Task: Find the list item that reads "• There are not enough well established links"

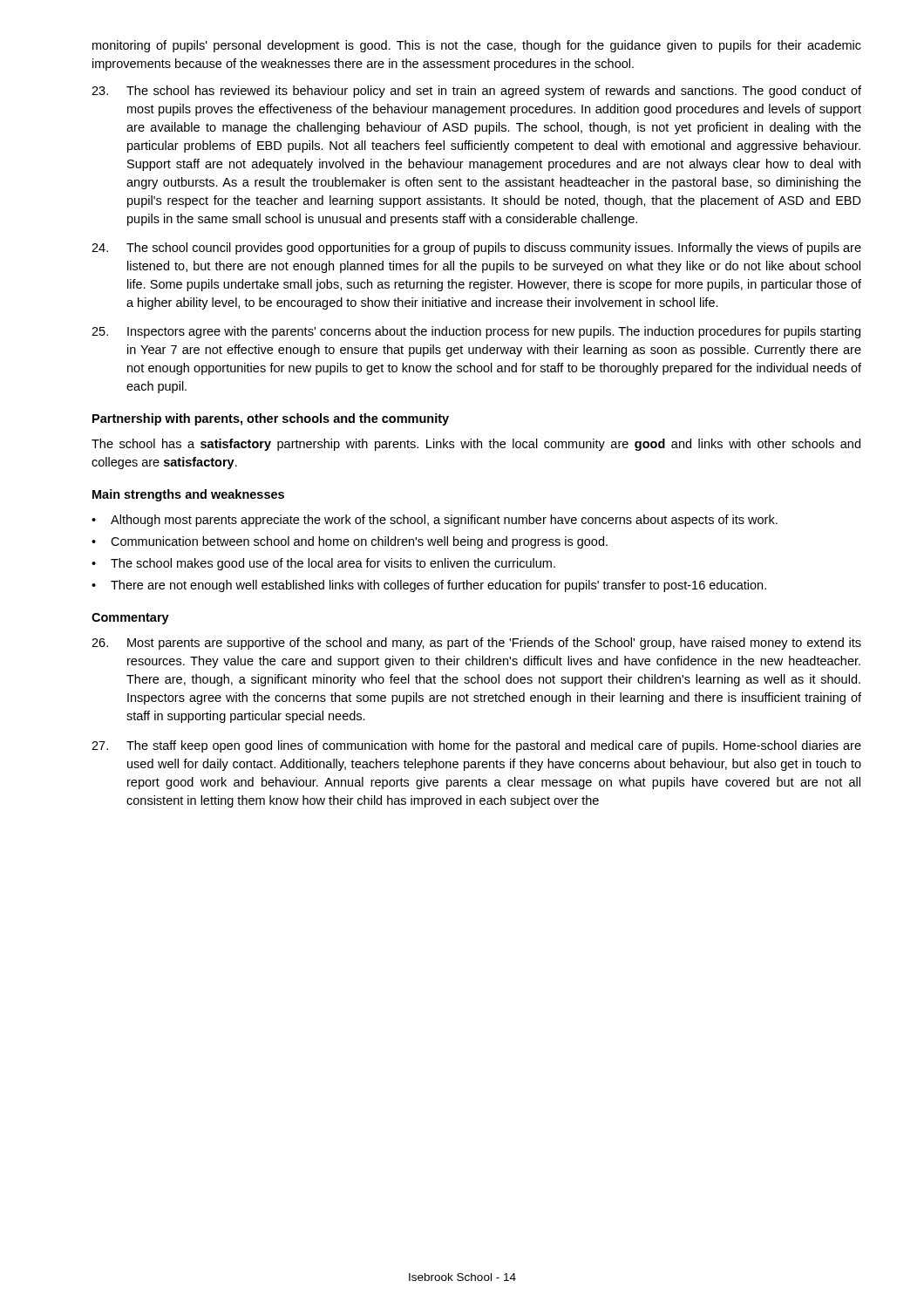Action: pyautogui.click(x=476, y=586)
